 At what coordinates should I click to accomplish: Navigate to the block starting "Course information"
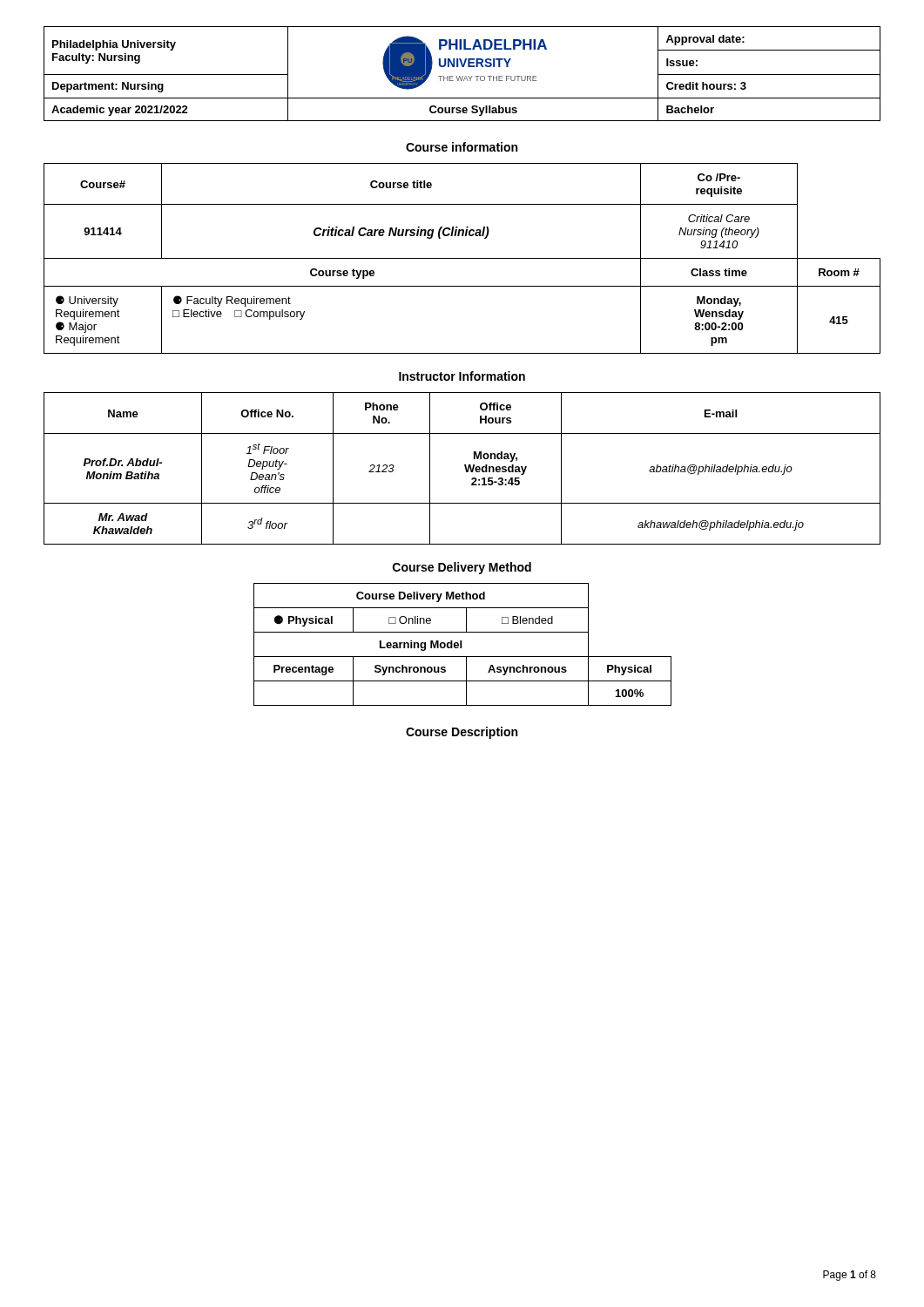coord(462,147)
